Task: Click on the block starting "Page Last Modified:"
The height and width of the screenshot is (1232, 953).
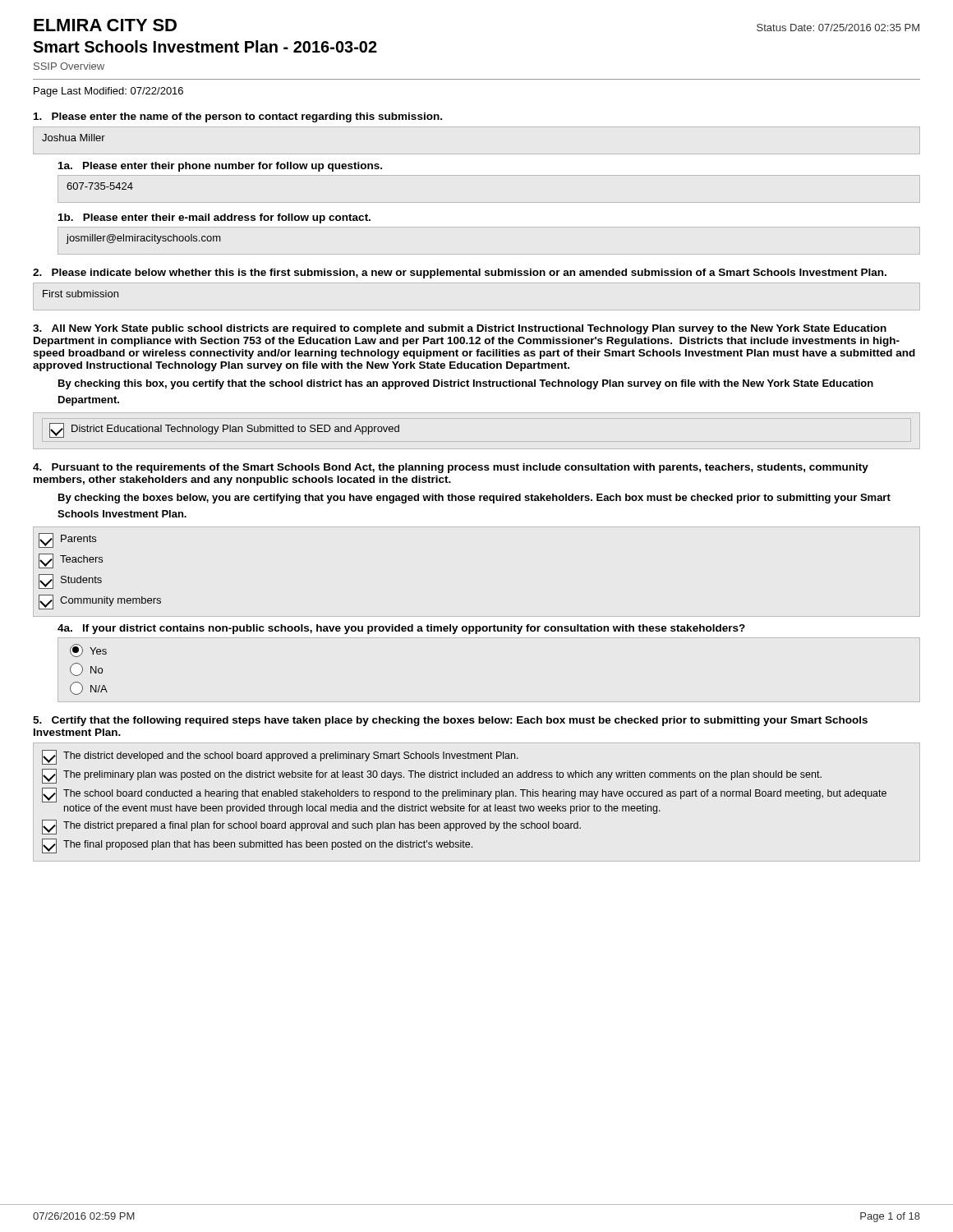Action: point(108,91)
